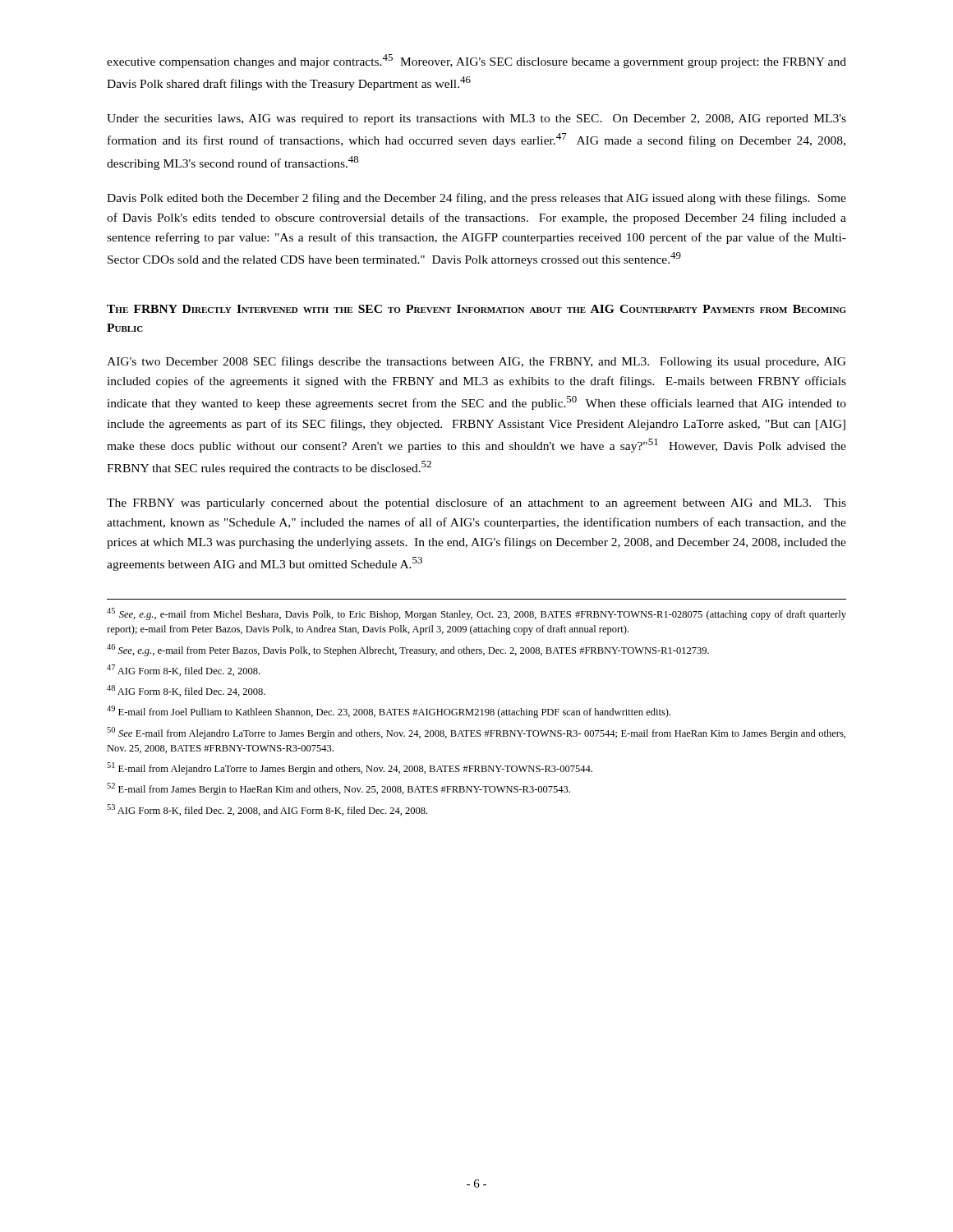
Task: Navigate to the region starting "46 See, e.g., e-mail from Peter Bazos, Davis"
Action: [x=408, y=649]
